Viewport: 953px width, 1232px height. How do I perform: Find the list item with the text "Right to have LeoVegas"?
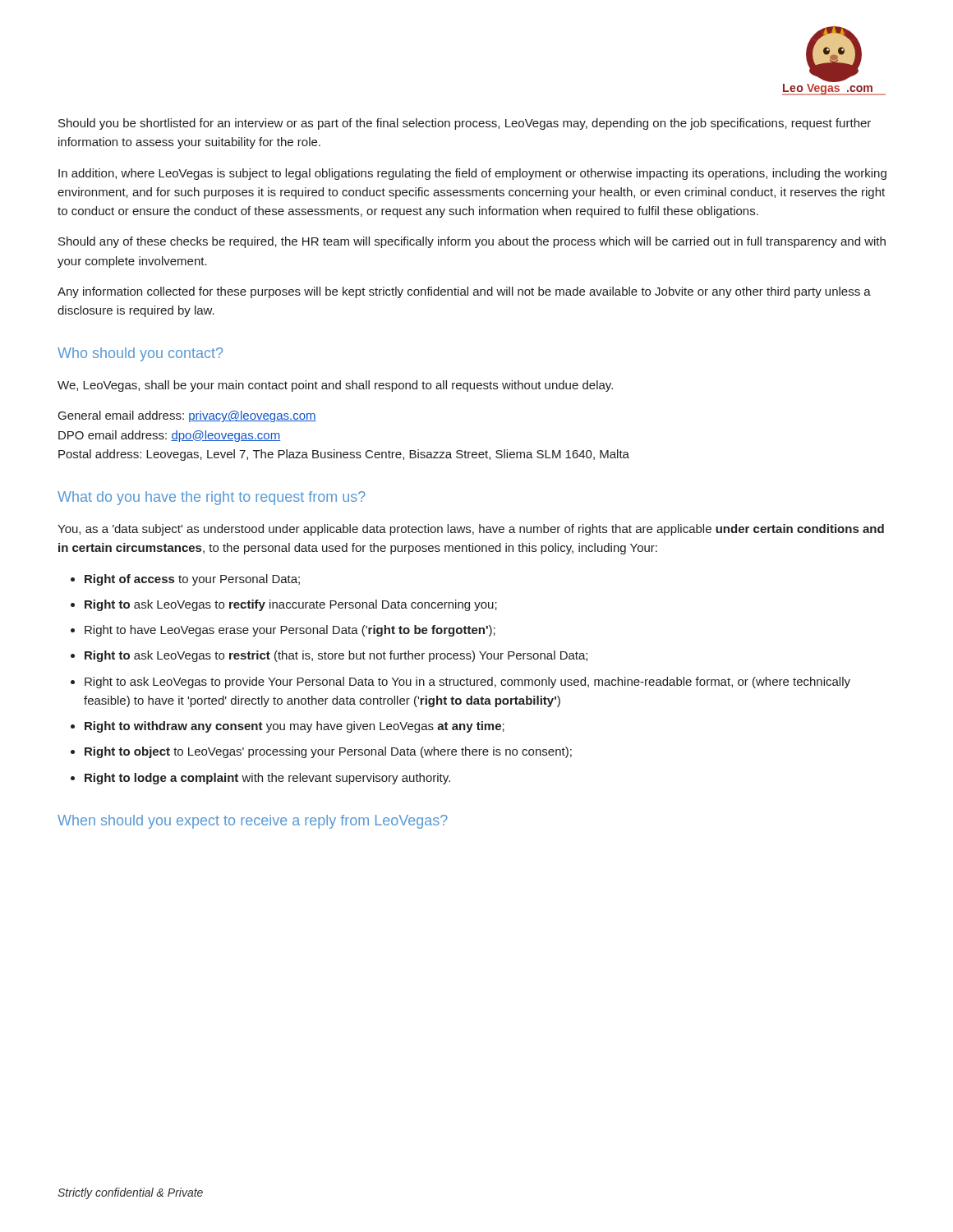[x=290, y=630]
